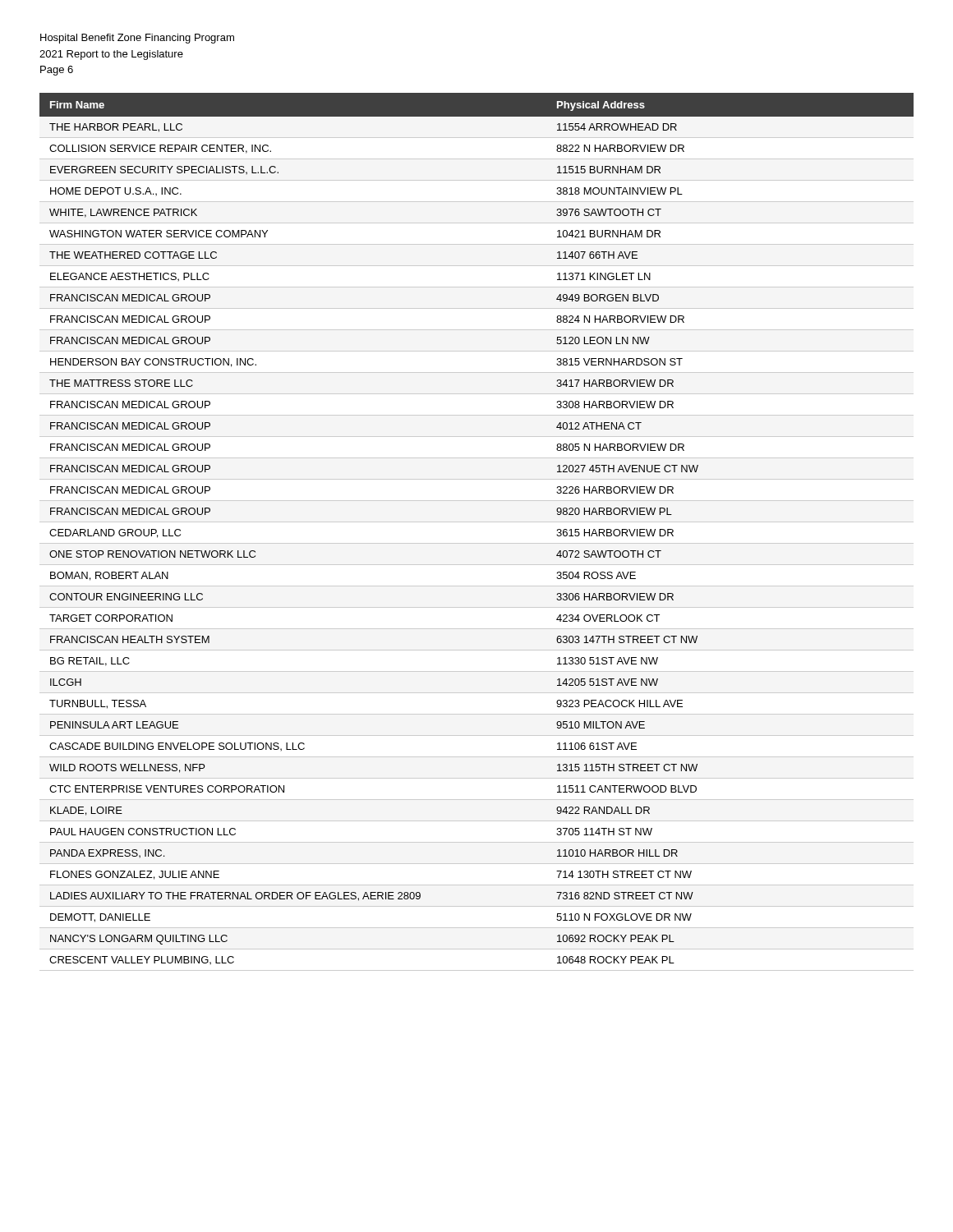Locate a table
This screenshot has height=1232, width=953.
(x=476, y=531)
